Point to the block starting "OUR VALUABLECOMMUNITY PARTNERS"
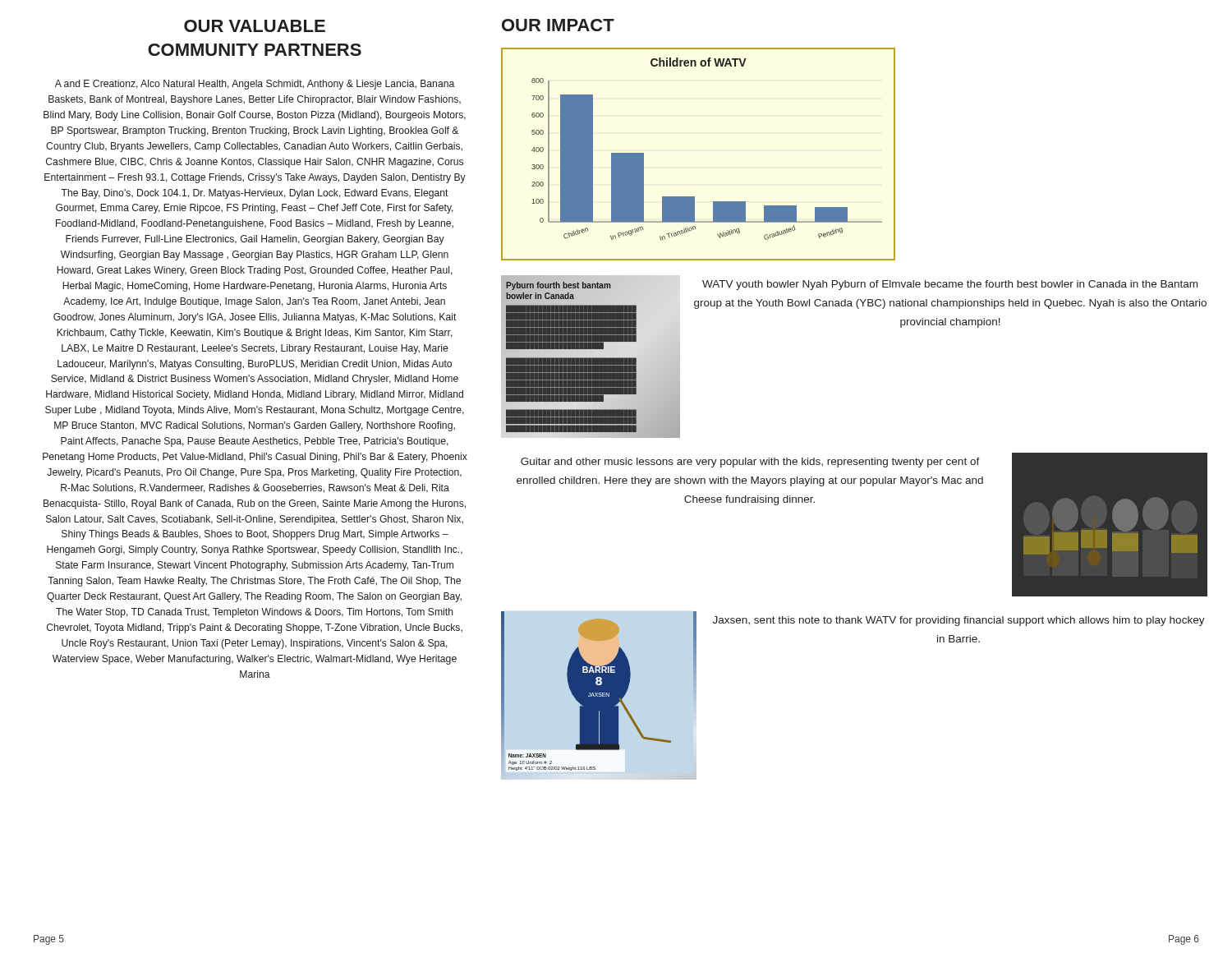This screenshot has width=1232, height=953. (255, 38)
